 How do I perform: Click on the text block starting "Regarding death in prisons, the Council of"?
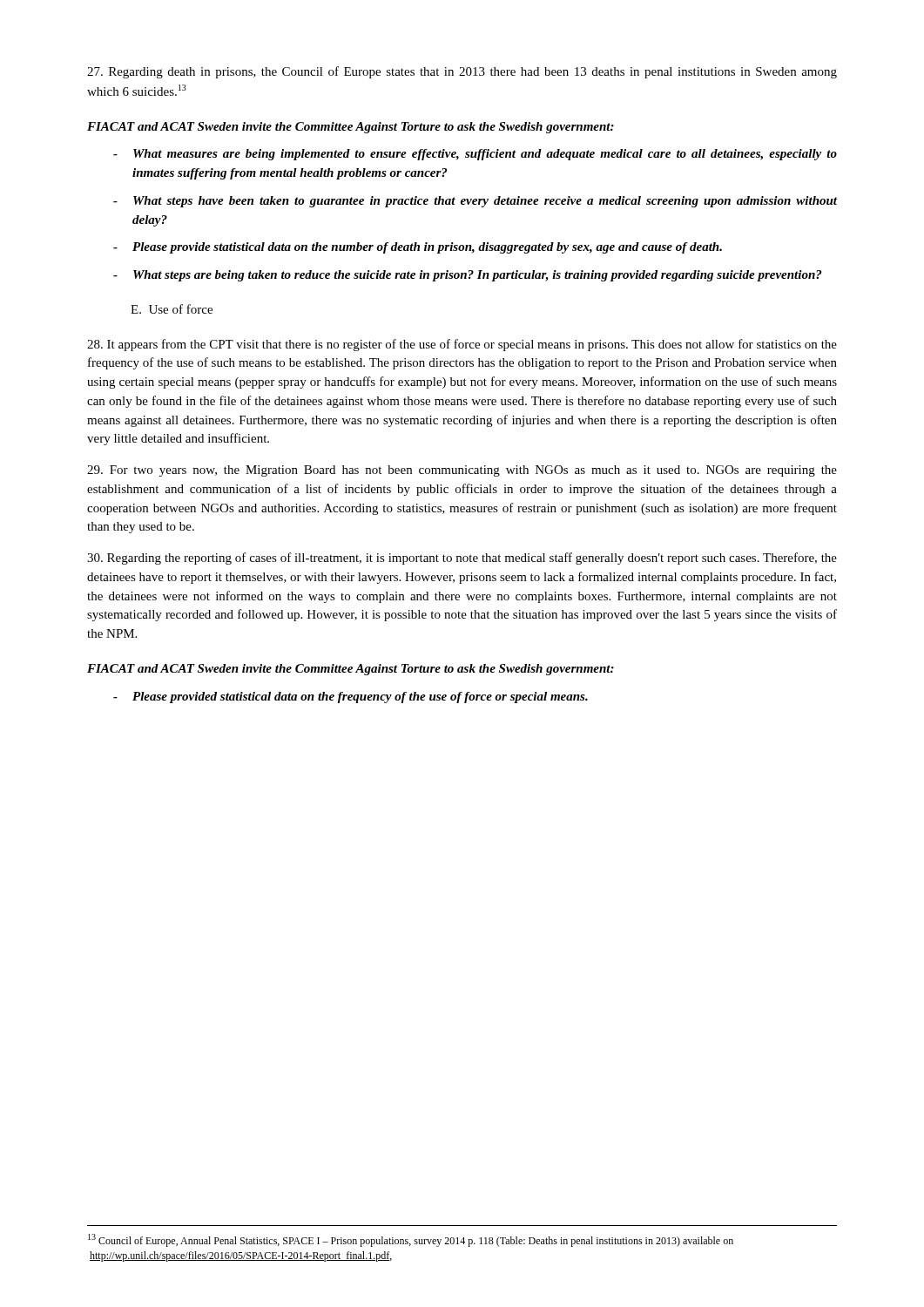[462, 82]
